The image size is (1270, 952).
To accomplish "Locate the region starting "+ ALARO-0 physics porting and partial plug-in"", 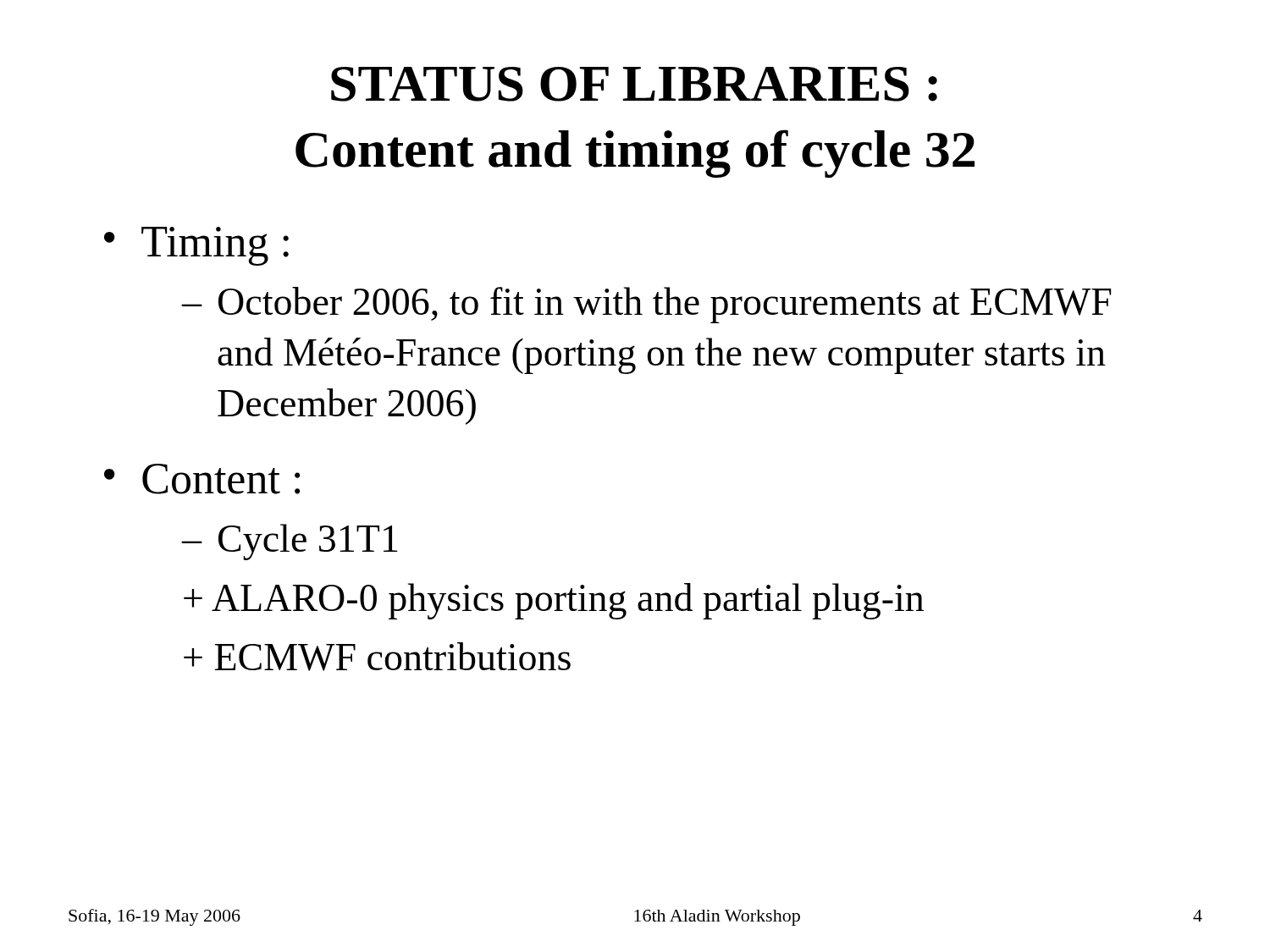I will pos(553,598).
